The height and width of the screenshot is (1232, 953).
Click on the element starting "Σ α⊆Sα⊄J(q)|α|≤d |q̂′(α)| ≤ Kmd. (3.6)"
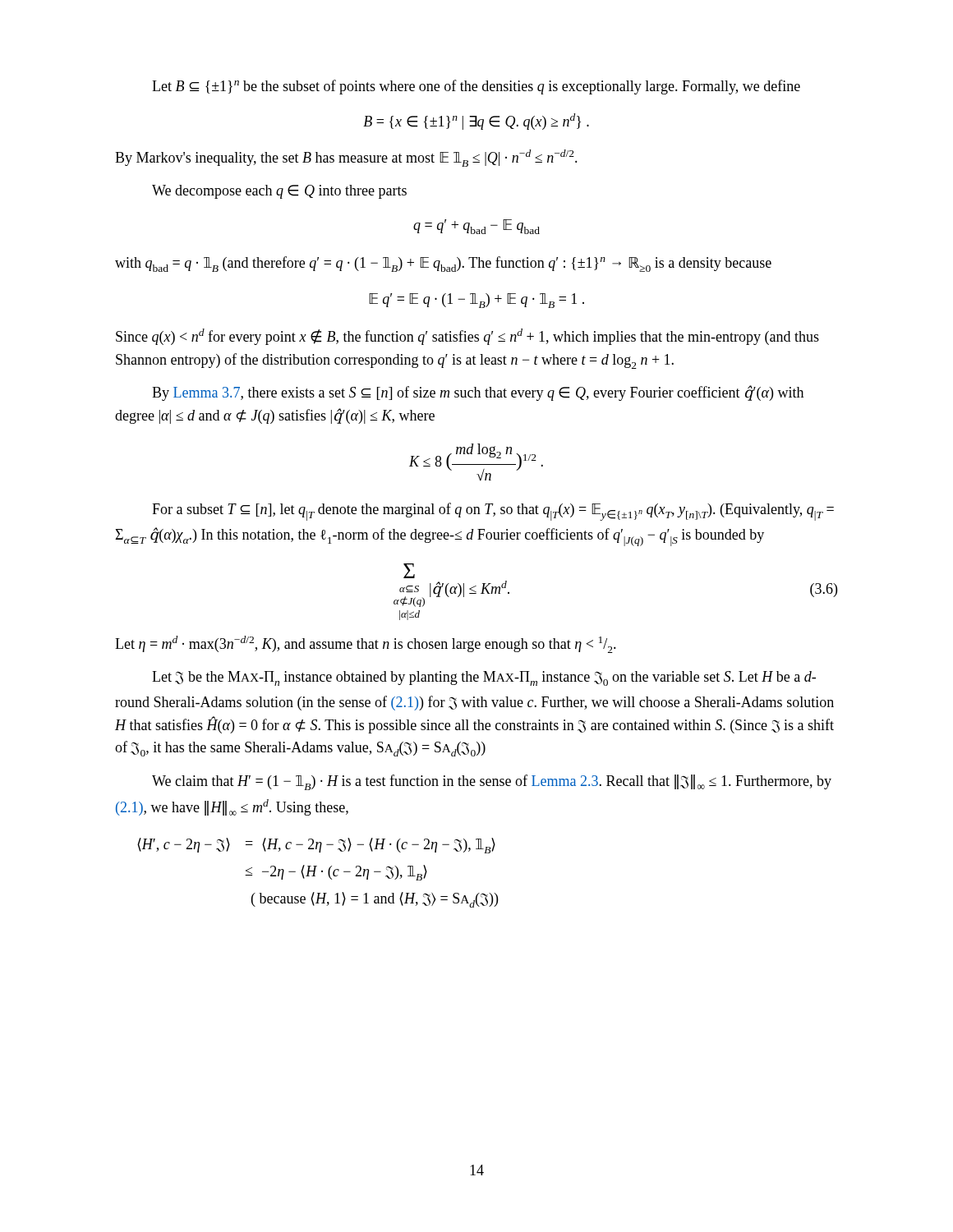tap(409, 571)
